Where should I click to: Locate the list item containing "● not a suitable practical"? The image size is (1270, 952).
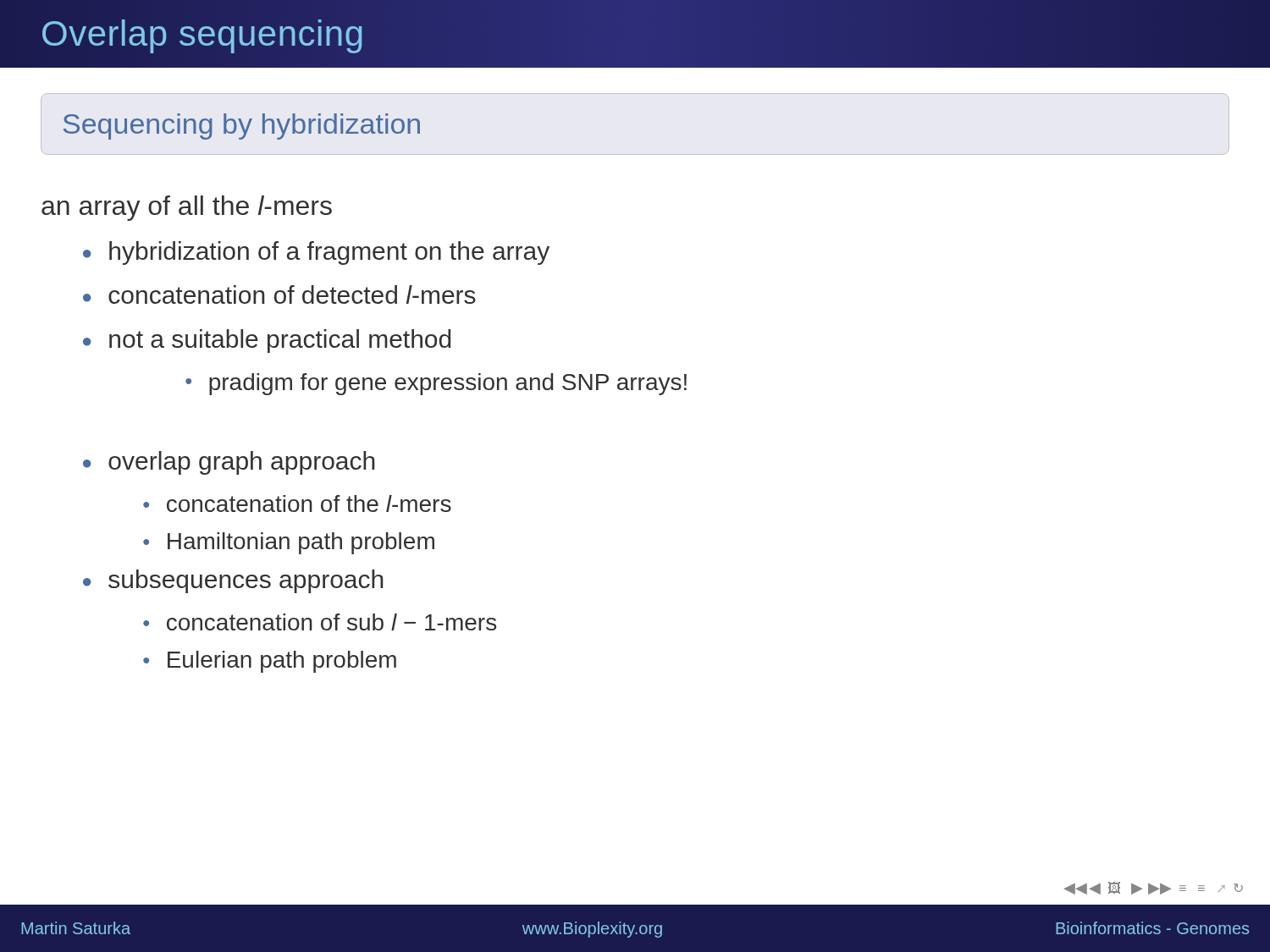(x=267, y=339)
